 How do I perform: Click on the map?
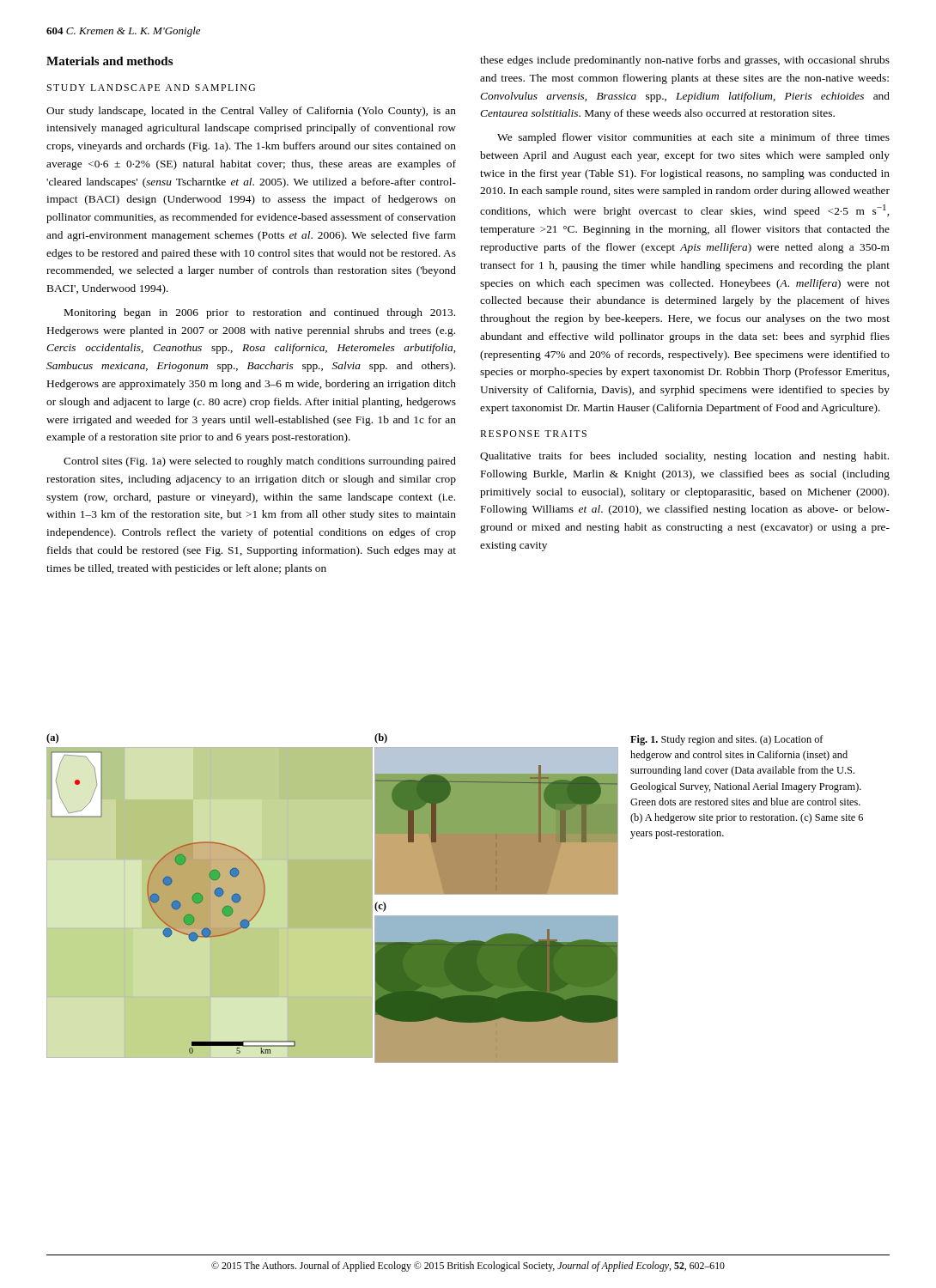(x=209, y=895)
